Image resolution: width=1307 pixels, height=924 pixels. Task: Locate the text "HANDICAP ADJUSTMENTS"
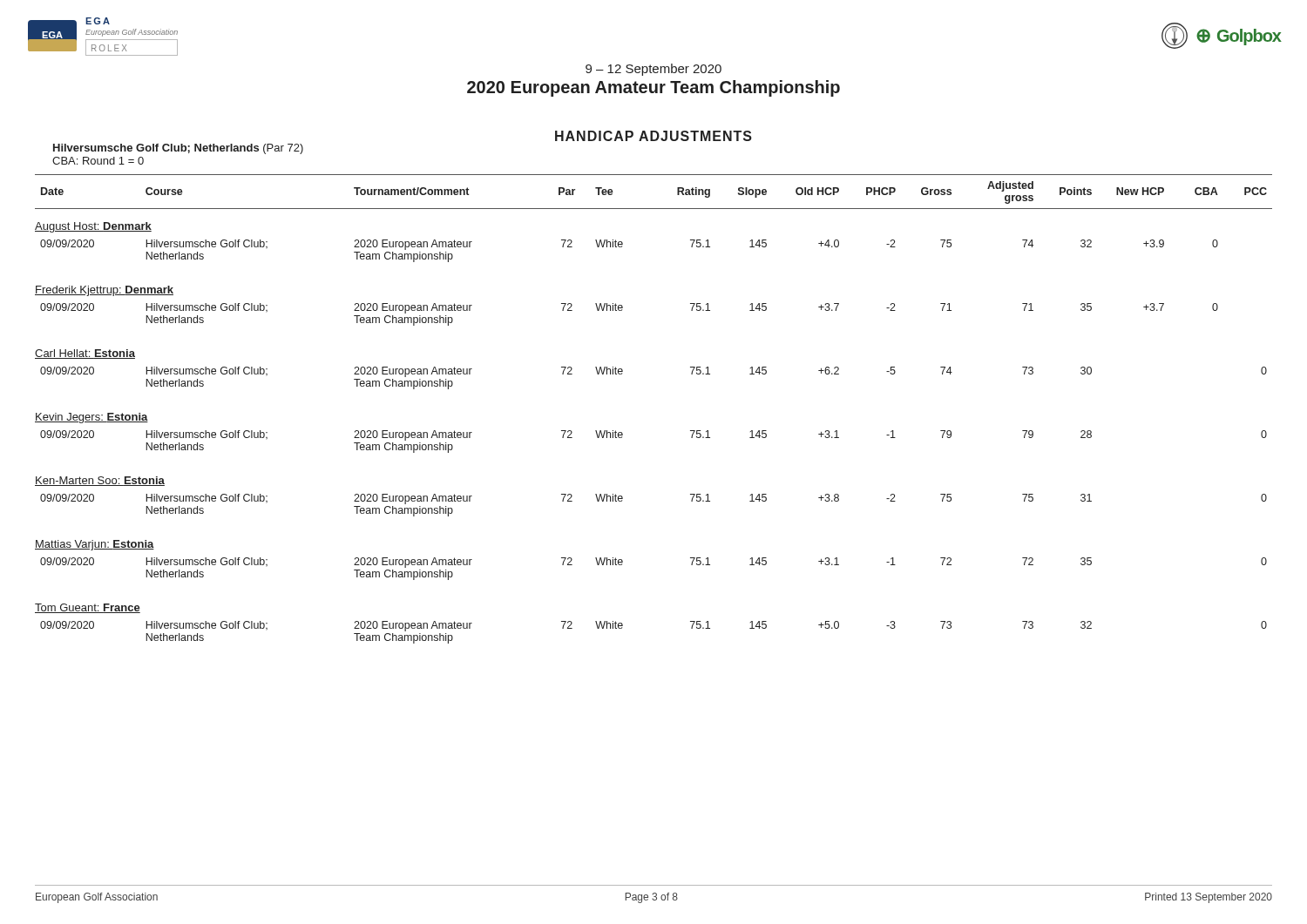654,136
